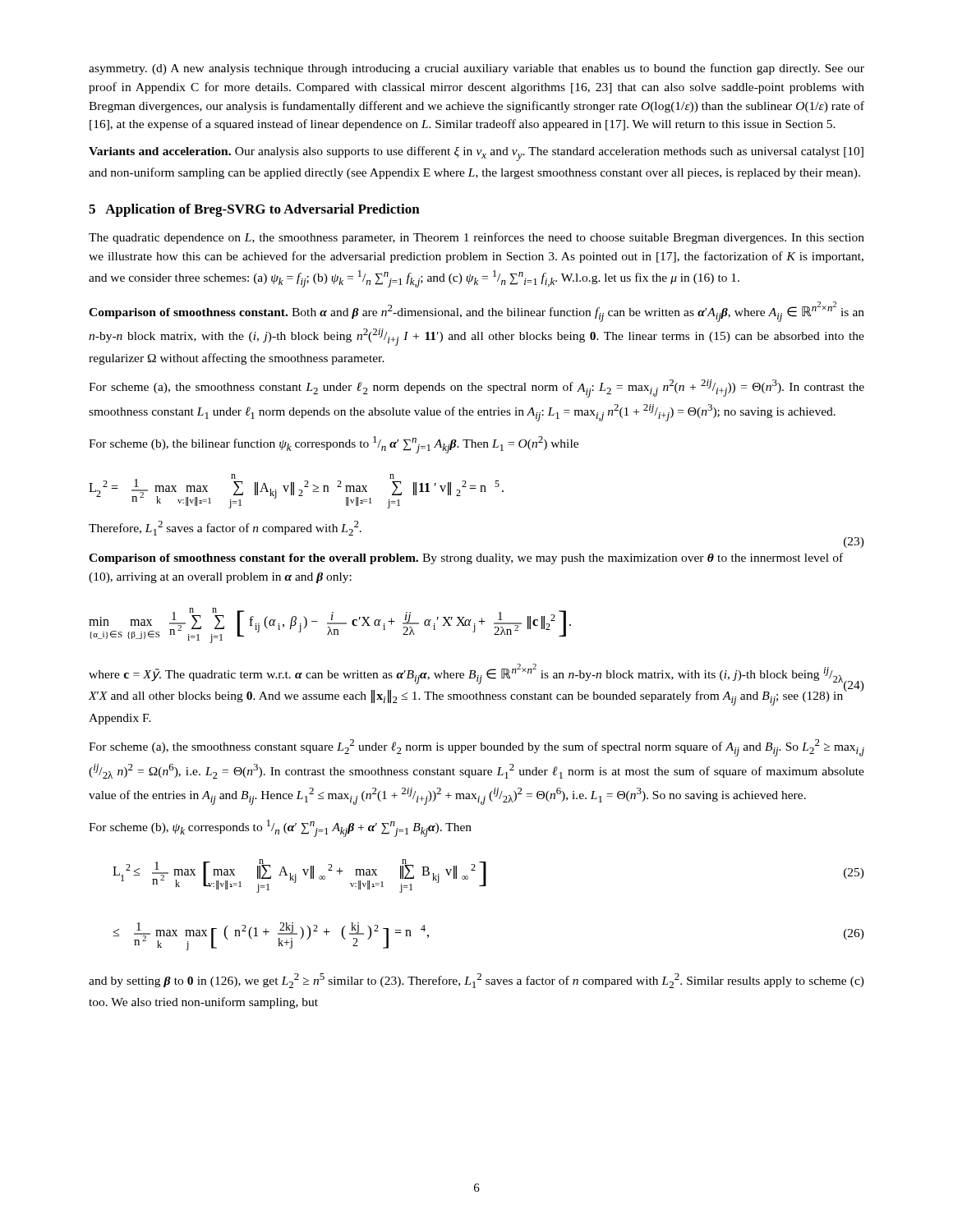Click on the text block that reads "asymmetry. (d) A"

click(x=476, y=96)
